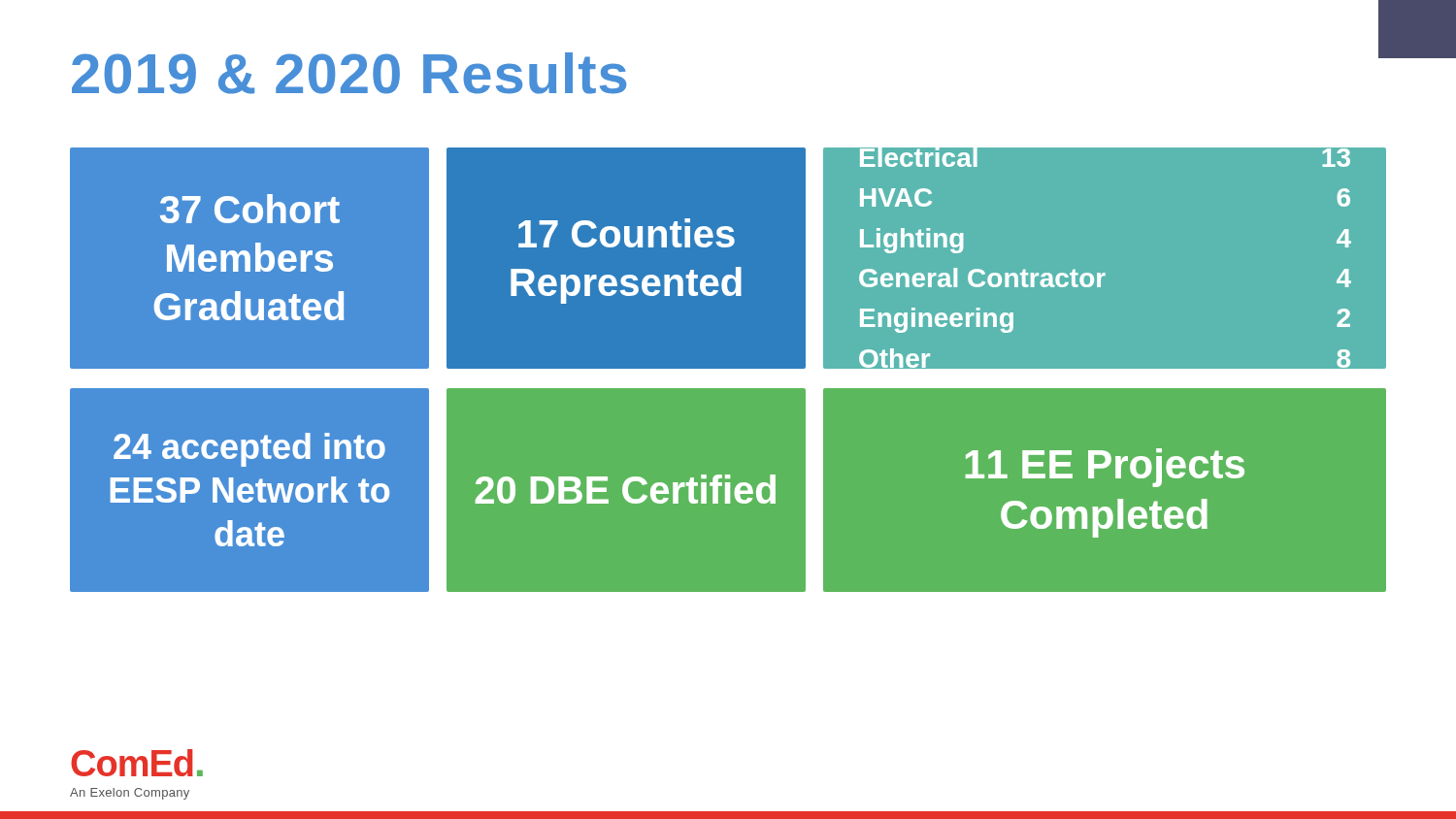Select the text block with the text "Electrical13 HVAC6 Lighting4 General Contractor4"
This screenshot has height=819, width=1456.
919,157
